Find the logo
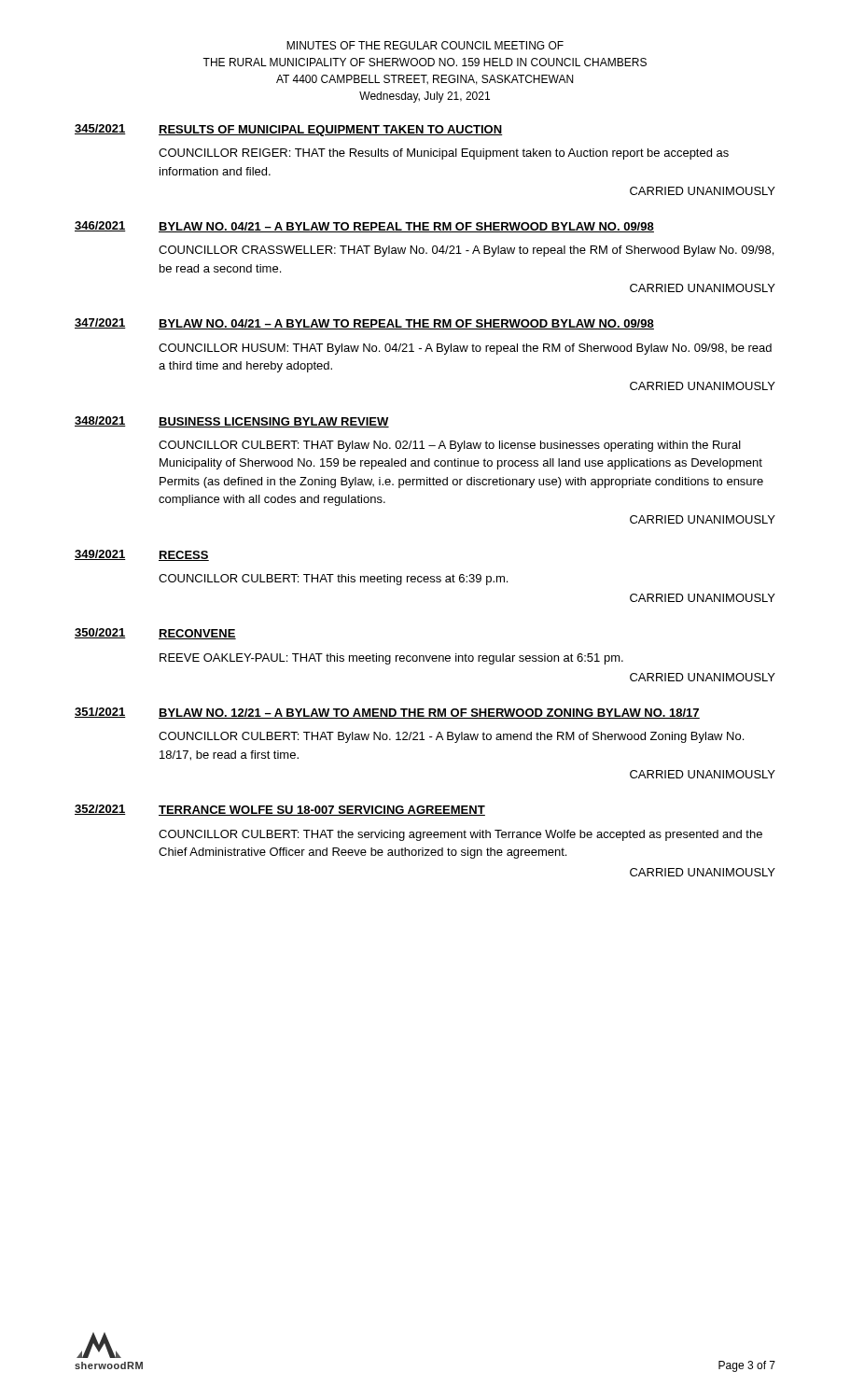This screenshot has width=850, height=1400. pos(131,1346)
